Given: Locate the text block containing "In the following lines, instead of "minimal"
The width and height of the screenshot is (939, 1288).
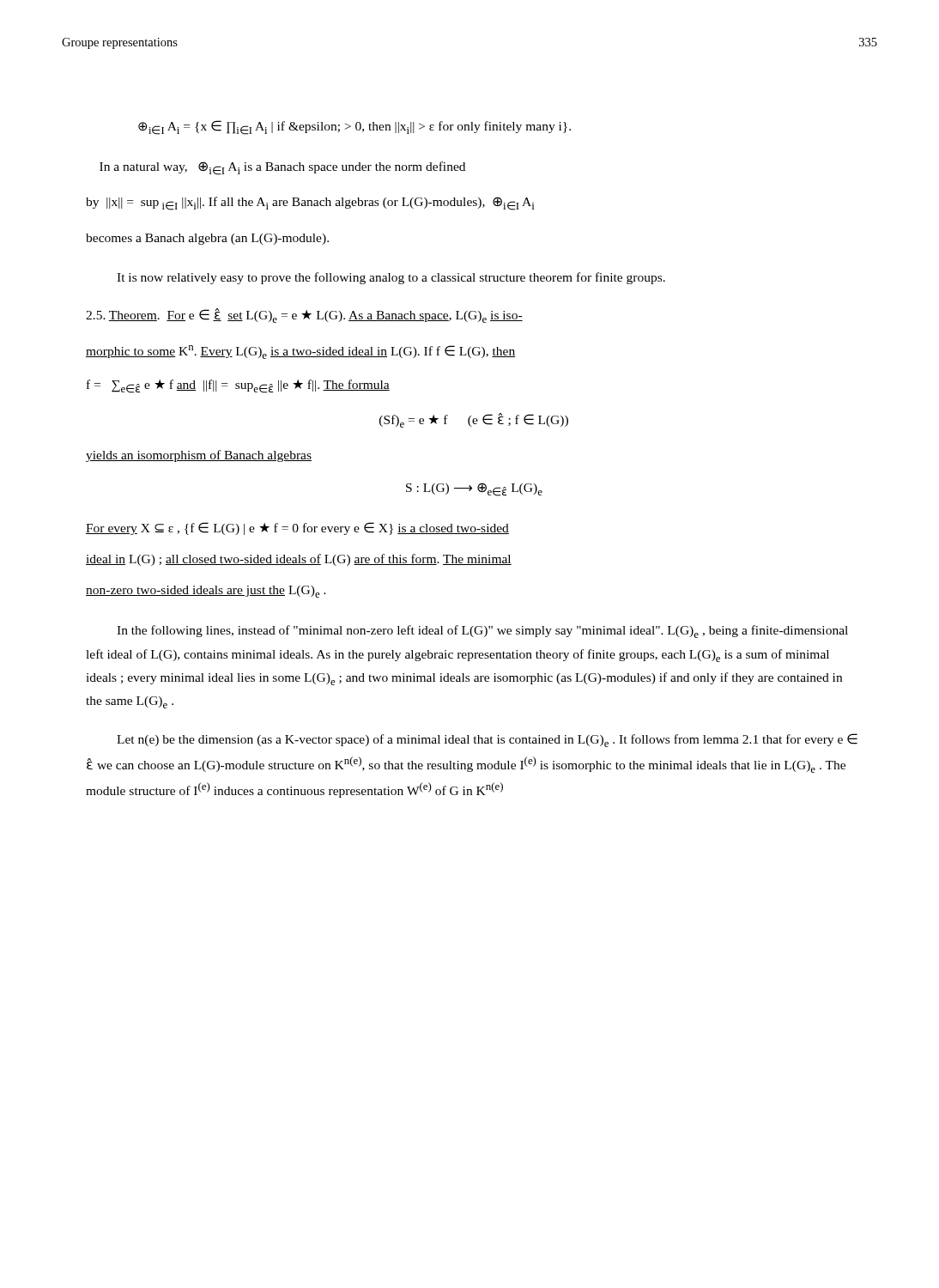Looking at the screenshot, I should click(x=467, y=667).
